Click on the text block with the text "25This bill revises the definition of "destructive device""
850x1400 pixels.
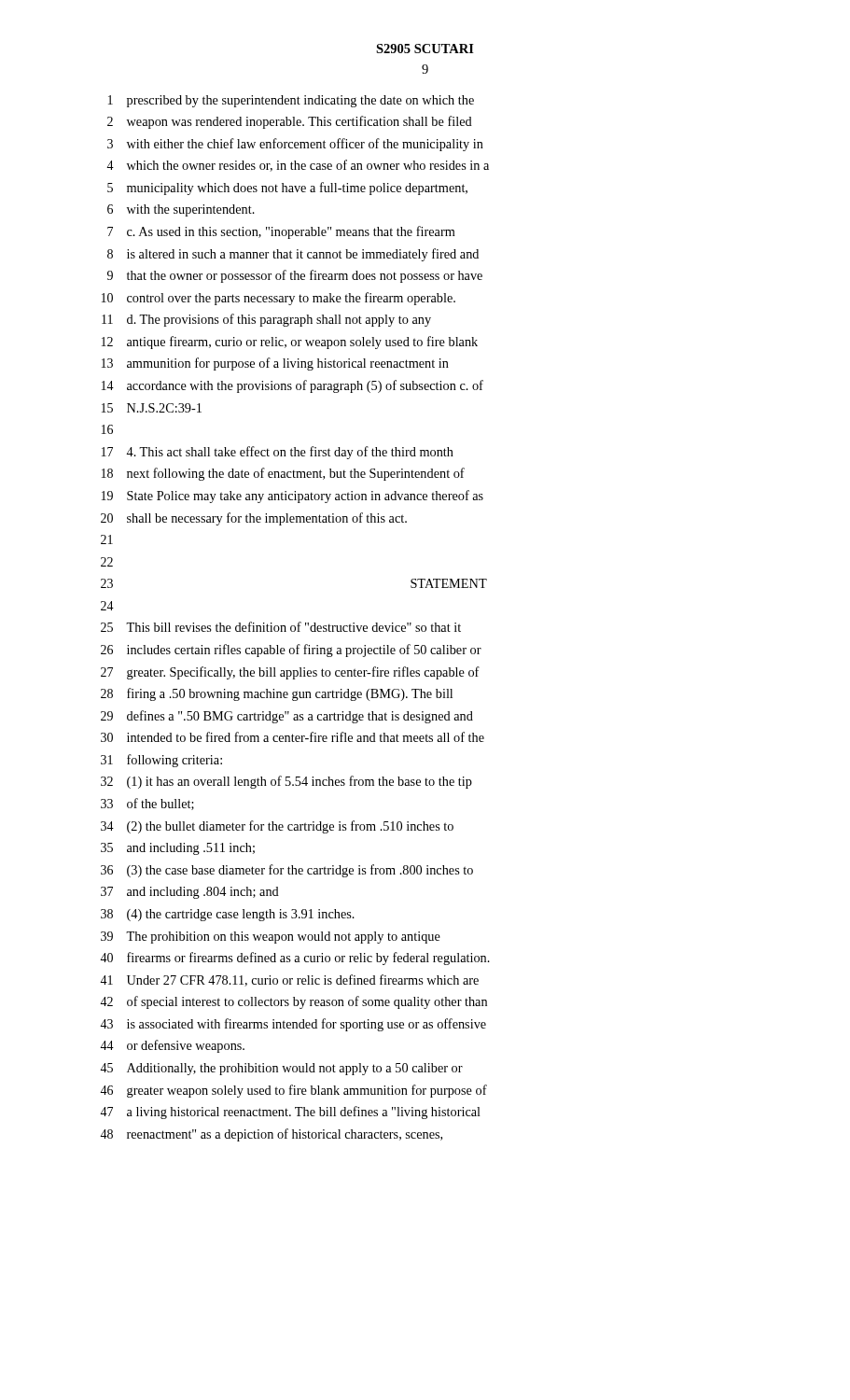(x=425, y=694)
